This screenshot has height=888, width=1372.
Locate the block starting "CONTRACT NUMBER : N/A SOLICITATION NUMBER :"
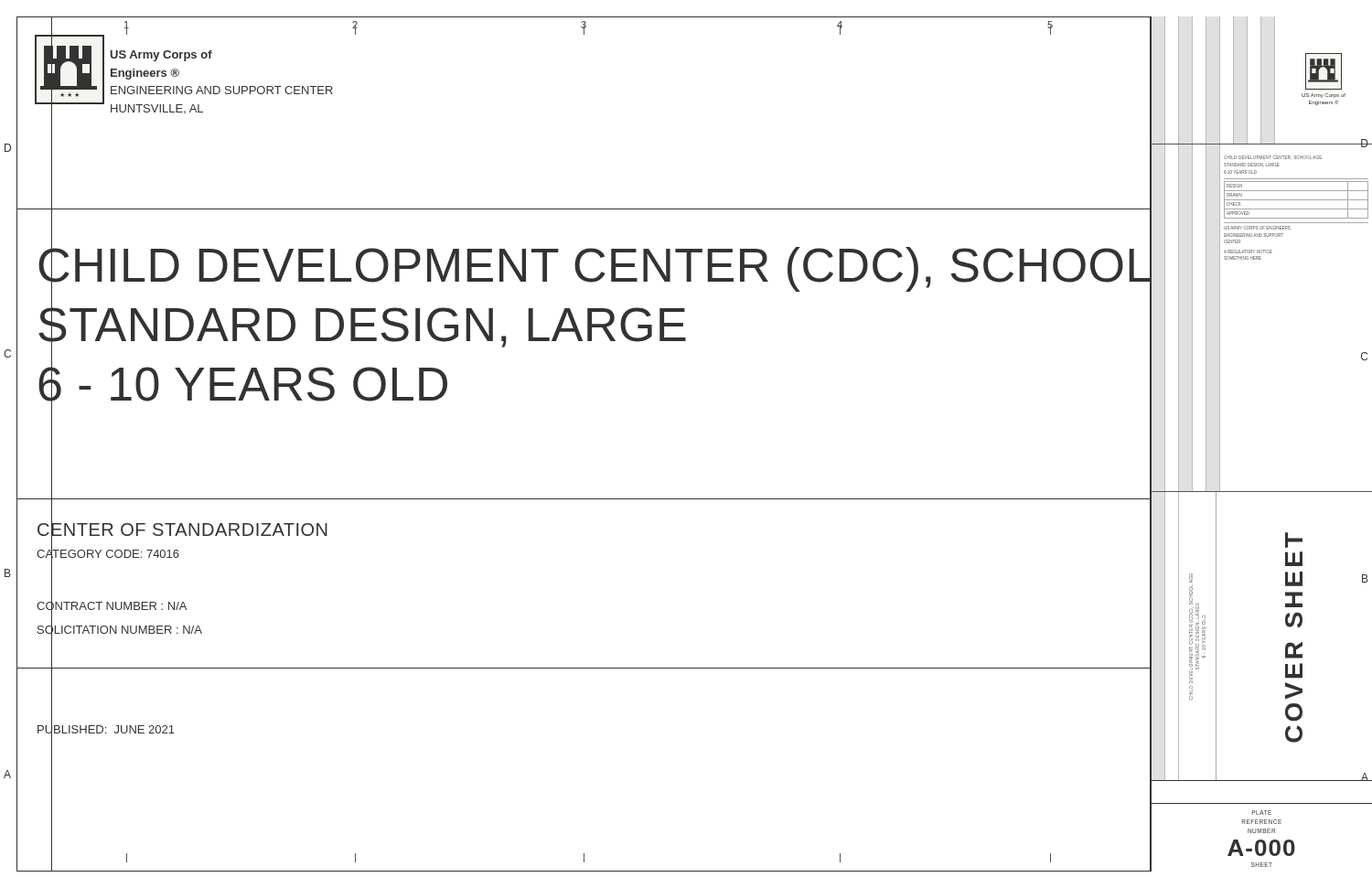[119, 618]
